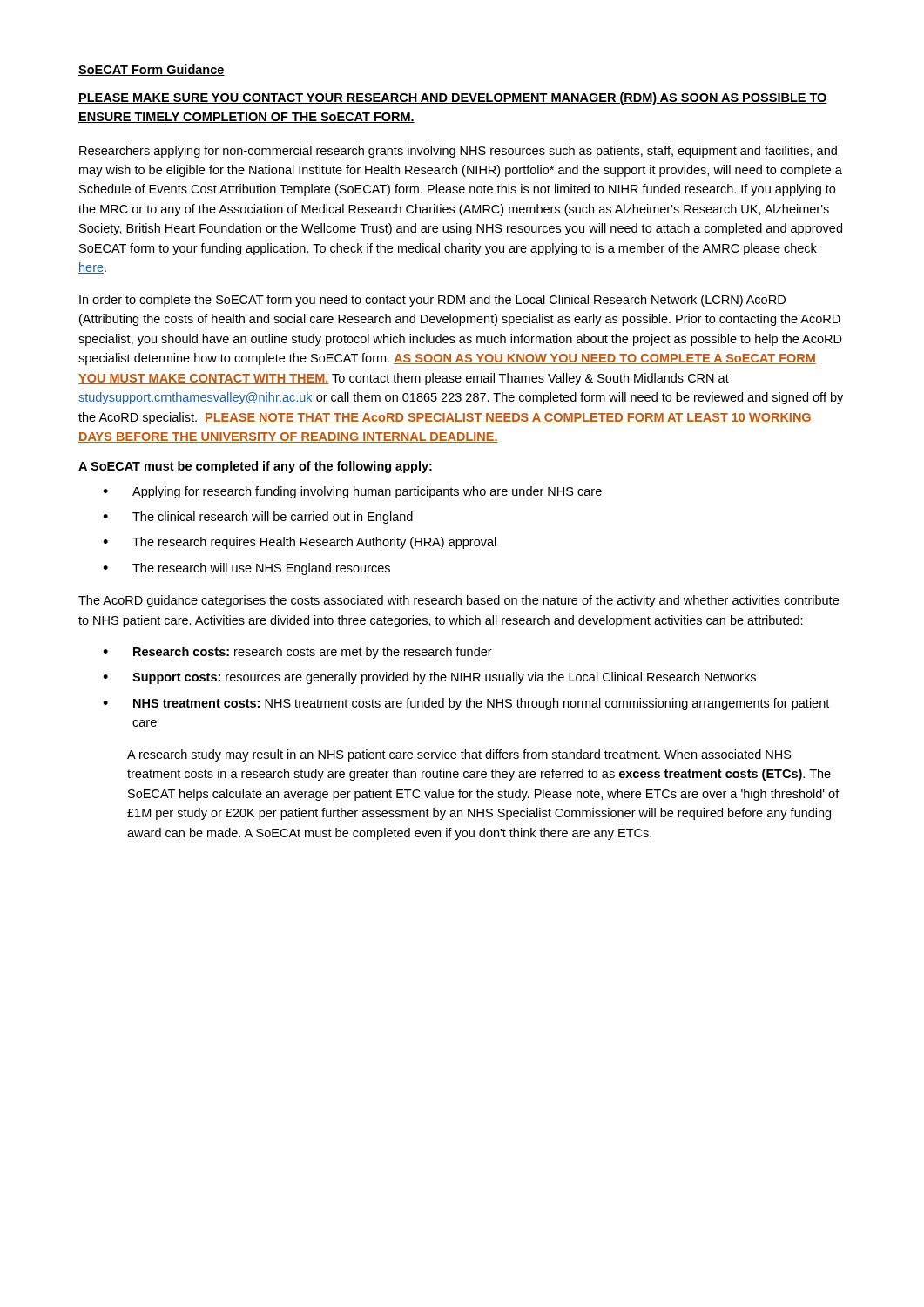Locate the block of text that opens with "In order to complete the SoECAT form"
The image size is (924, 1307).
[x=461, y=368]
